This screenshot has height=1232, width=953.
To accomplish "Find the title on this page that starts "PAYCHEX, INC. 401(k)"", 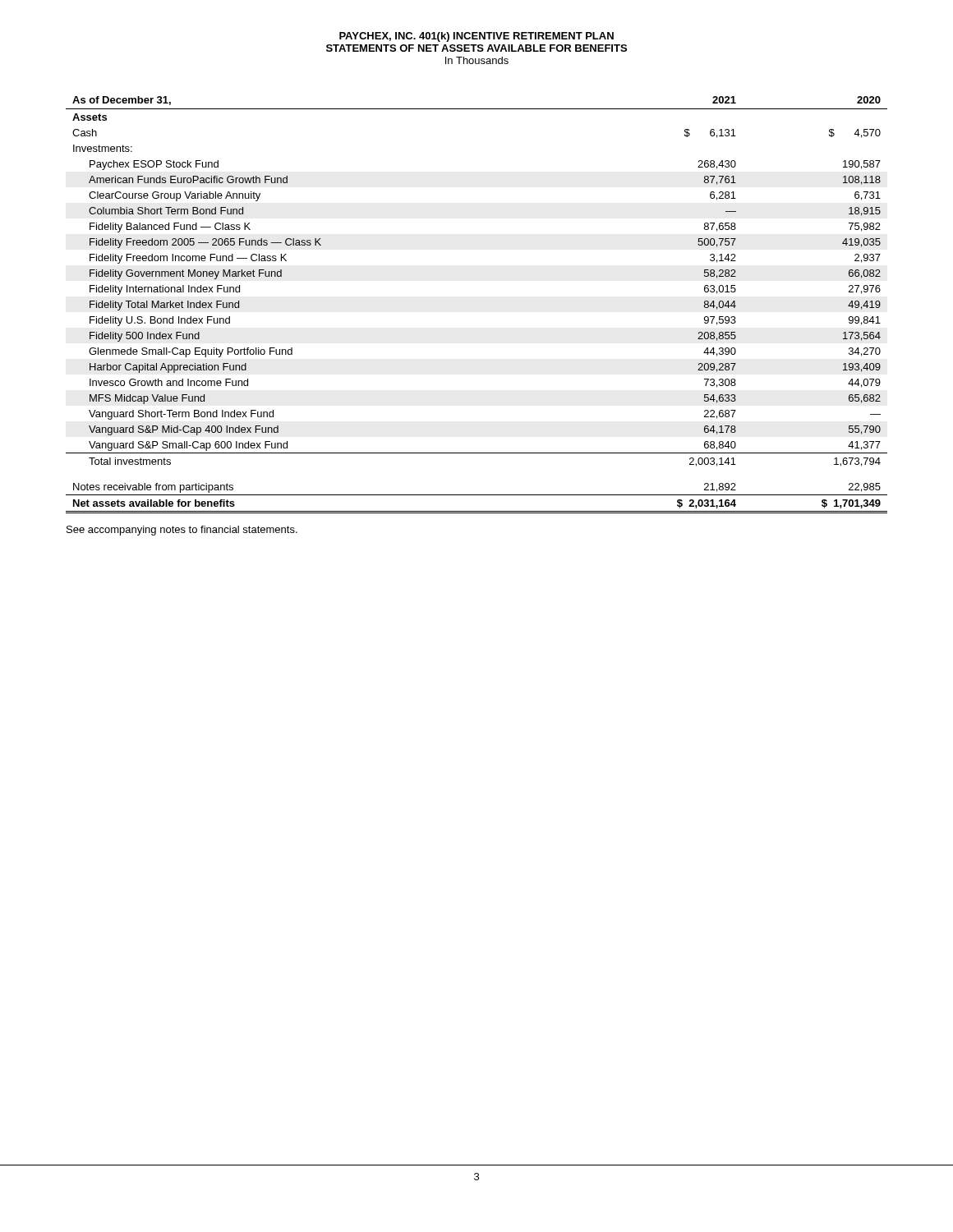I will tap(476, 48).
